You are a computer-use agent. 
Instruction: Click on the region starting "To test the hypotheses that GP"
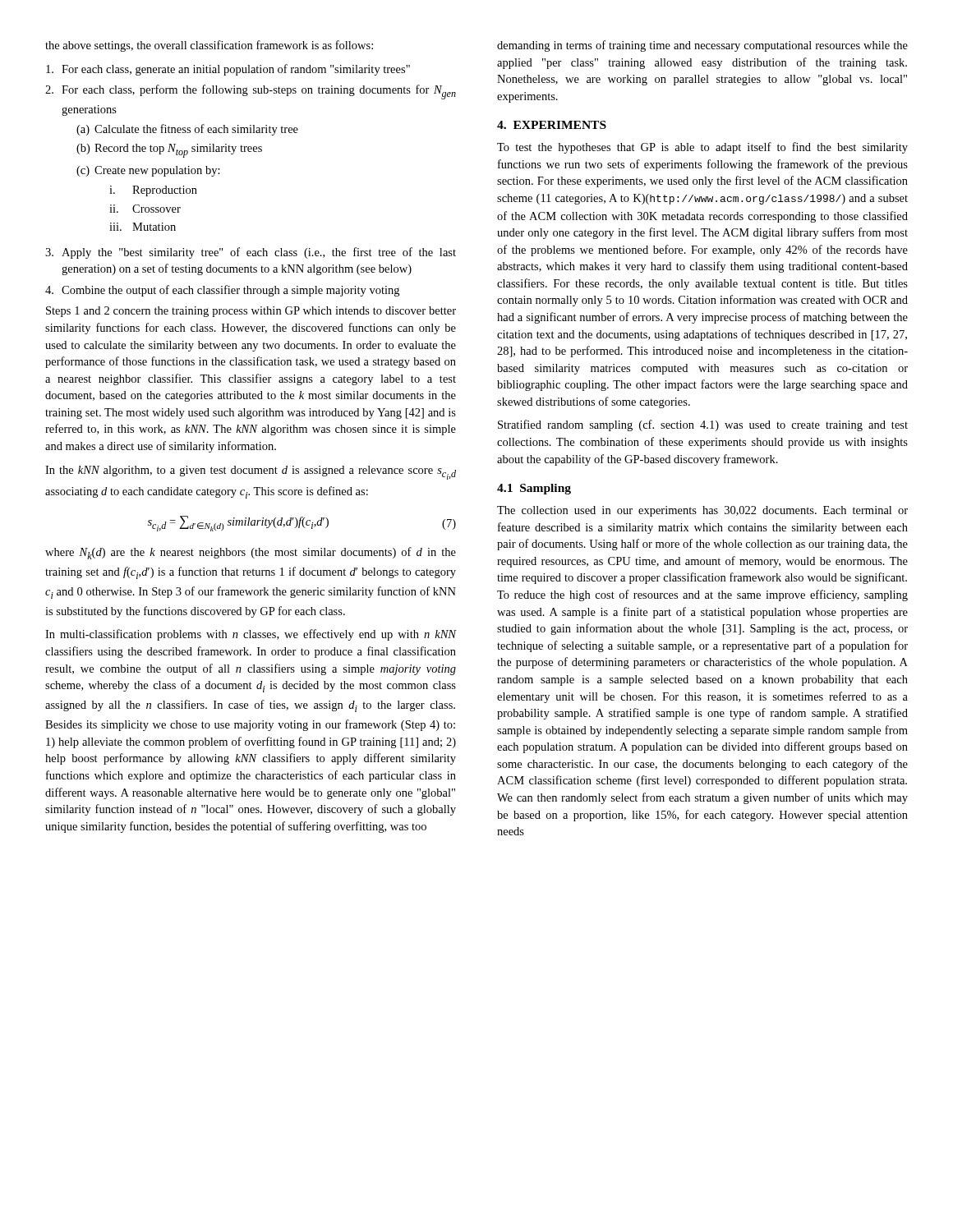pyautogui.click(x=702, y=303)
